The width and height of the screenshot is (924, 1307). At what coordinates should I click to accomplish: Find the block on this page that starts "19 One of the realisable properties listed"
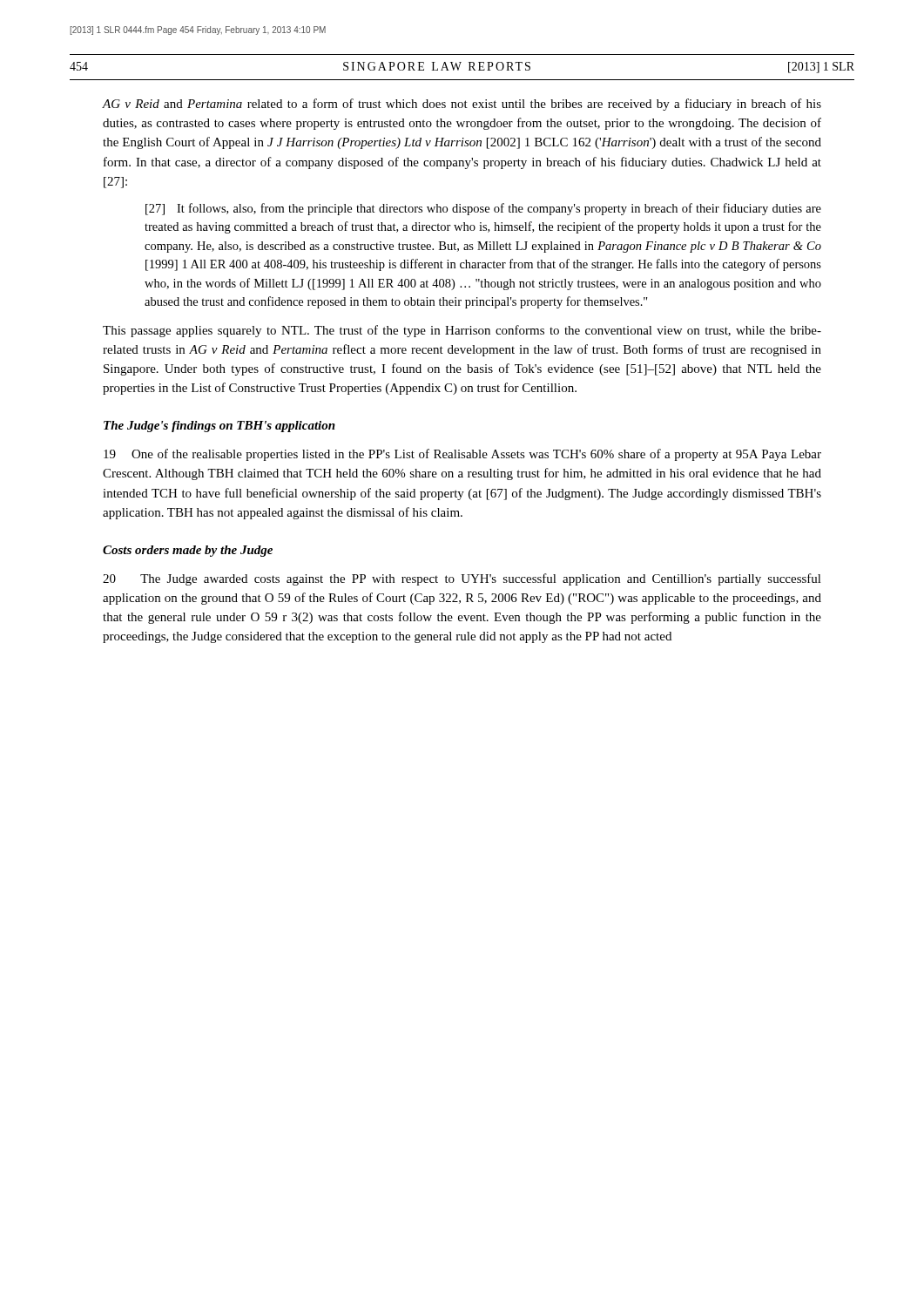[462, 483]
